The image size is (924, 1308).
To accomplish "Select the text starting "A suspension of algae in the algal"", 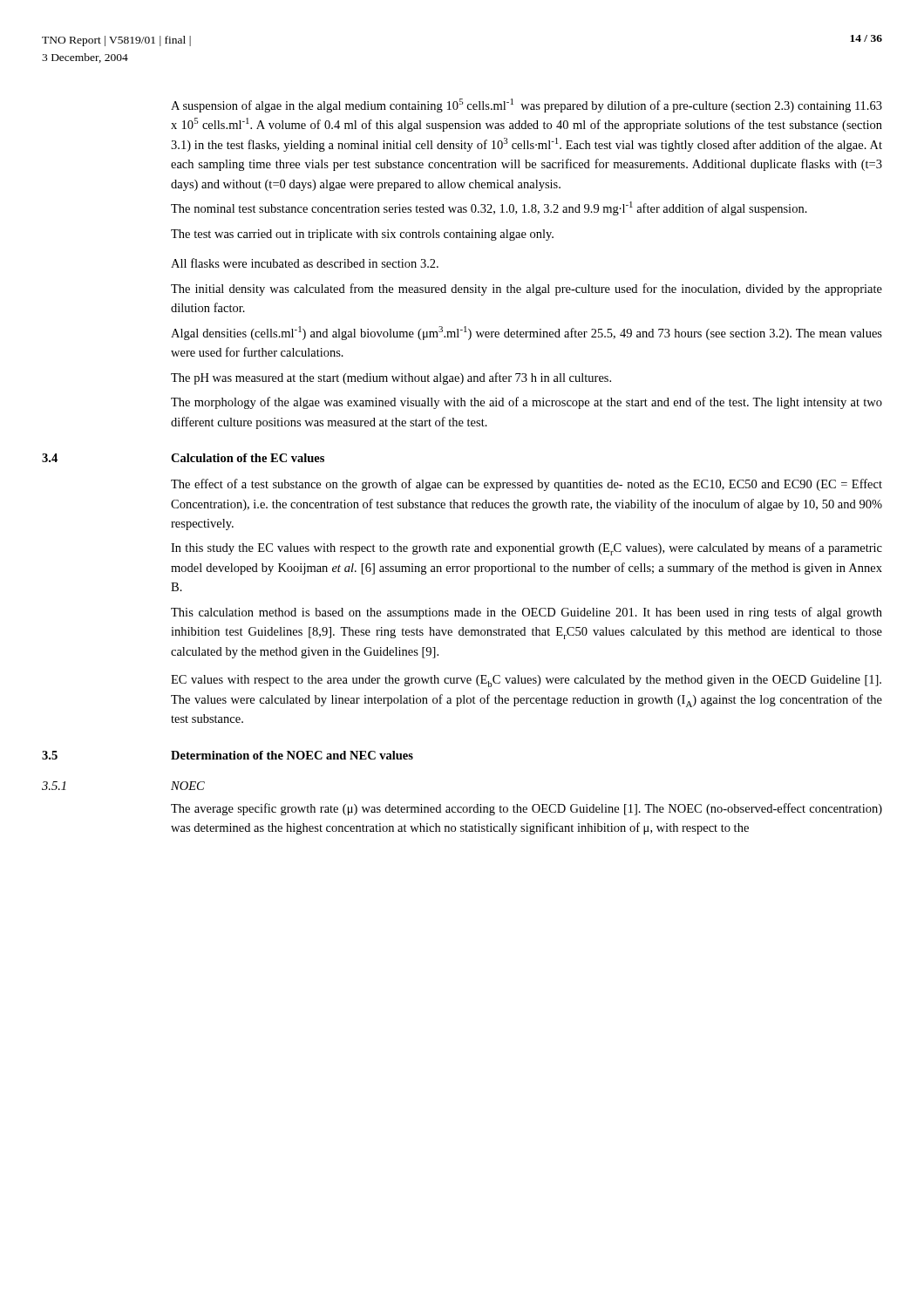I will [526, 170].
